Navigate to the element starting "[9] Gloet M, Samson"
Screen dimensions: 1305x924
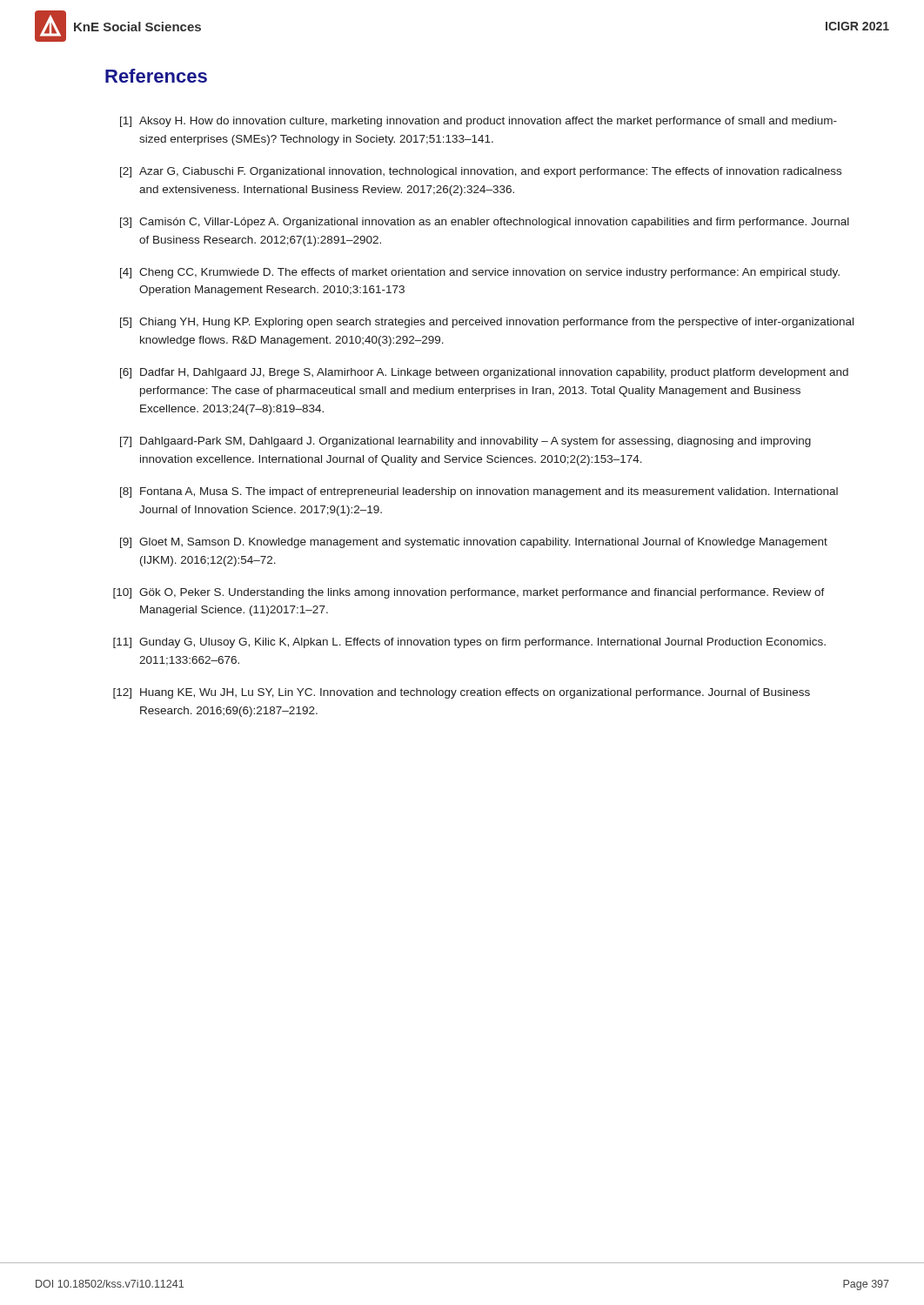coord(479,551)
